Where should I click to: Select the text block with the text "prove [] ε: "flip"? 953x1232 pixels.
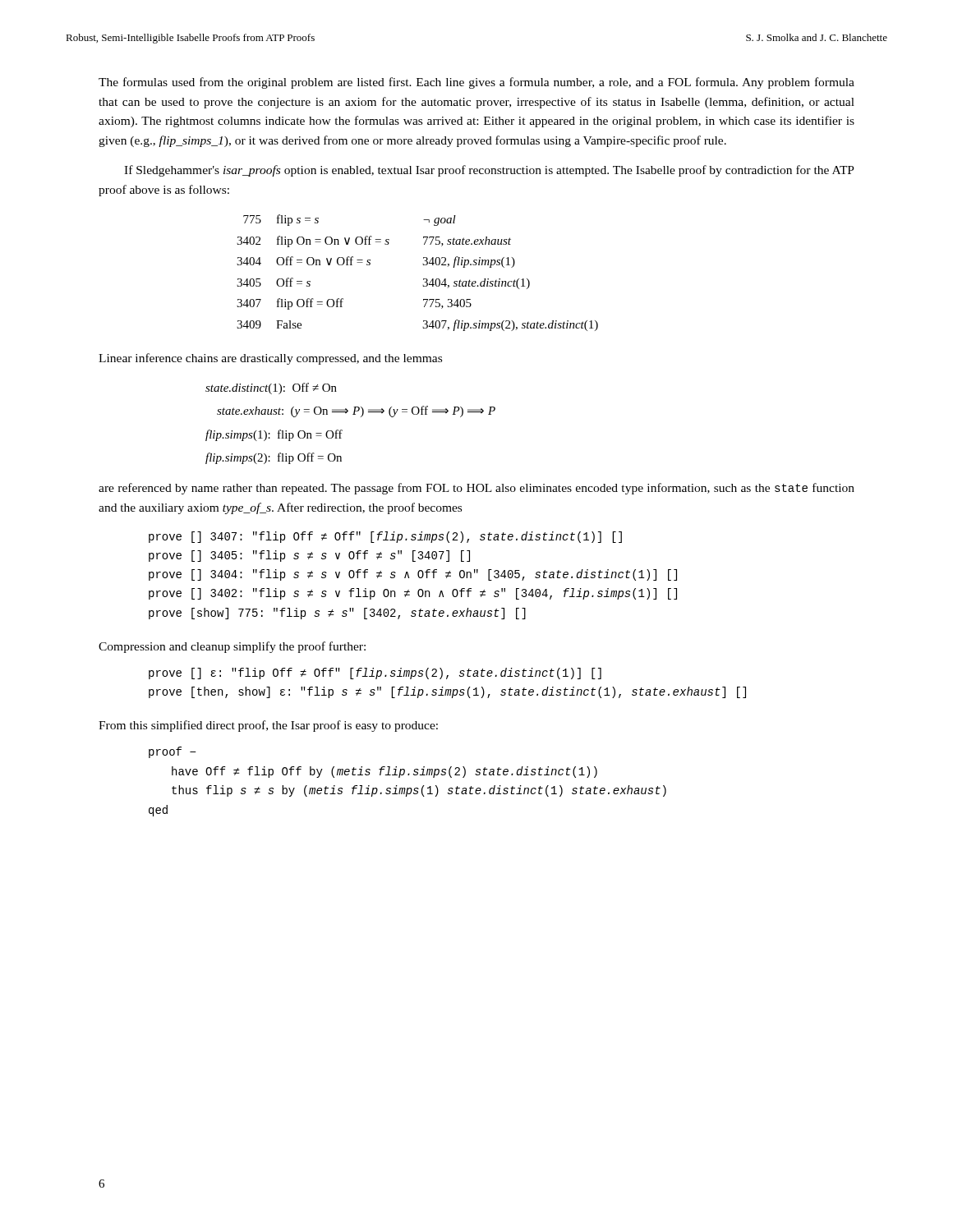tap(501, 683)
